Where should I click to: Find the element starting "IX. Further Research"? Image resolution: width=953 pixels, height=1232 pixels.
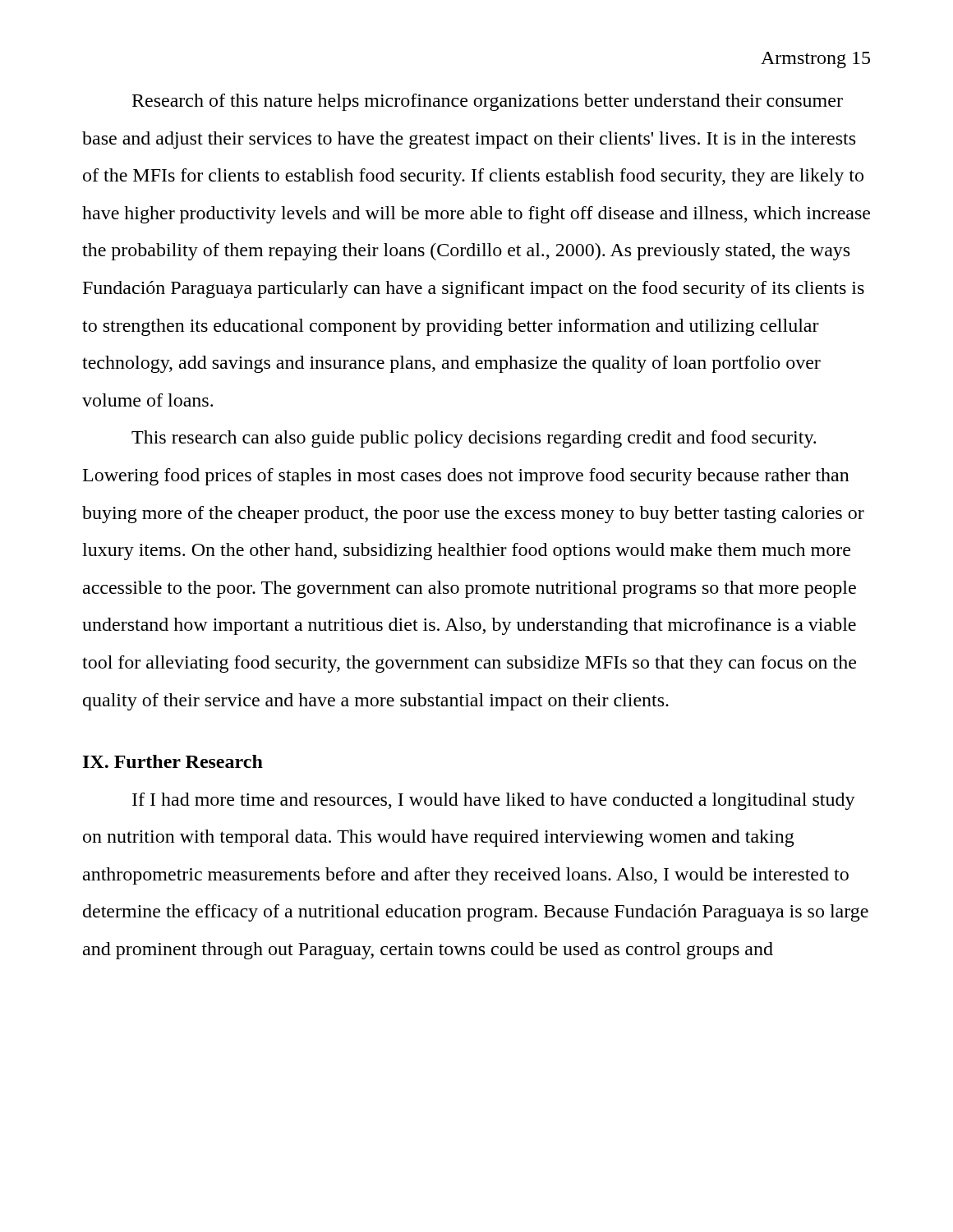[x=172, y=761]
